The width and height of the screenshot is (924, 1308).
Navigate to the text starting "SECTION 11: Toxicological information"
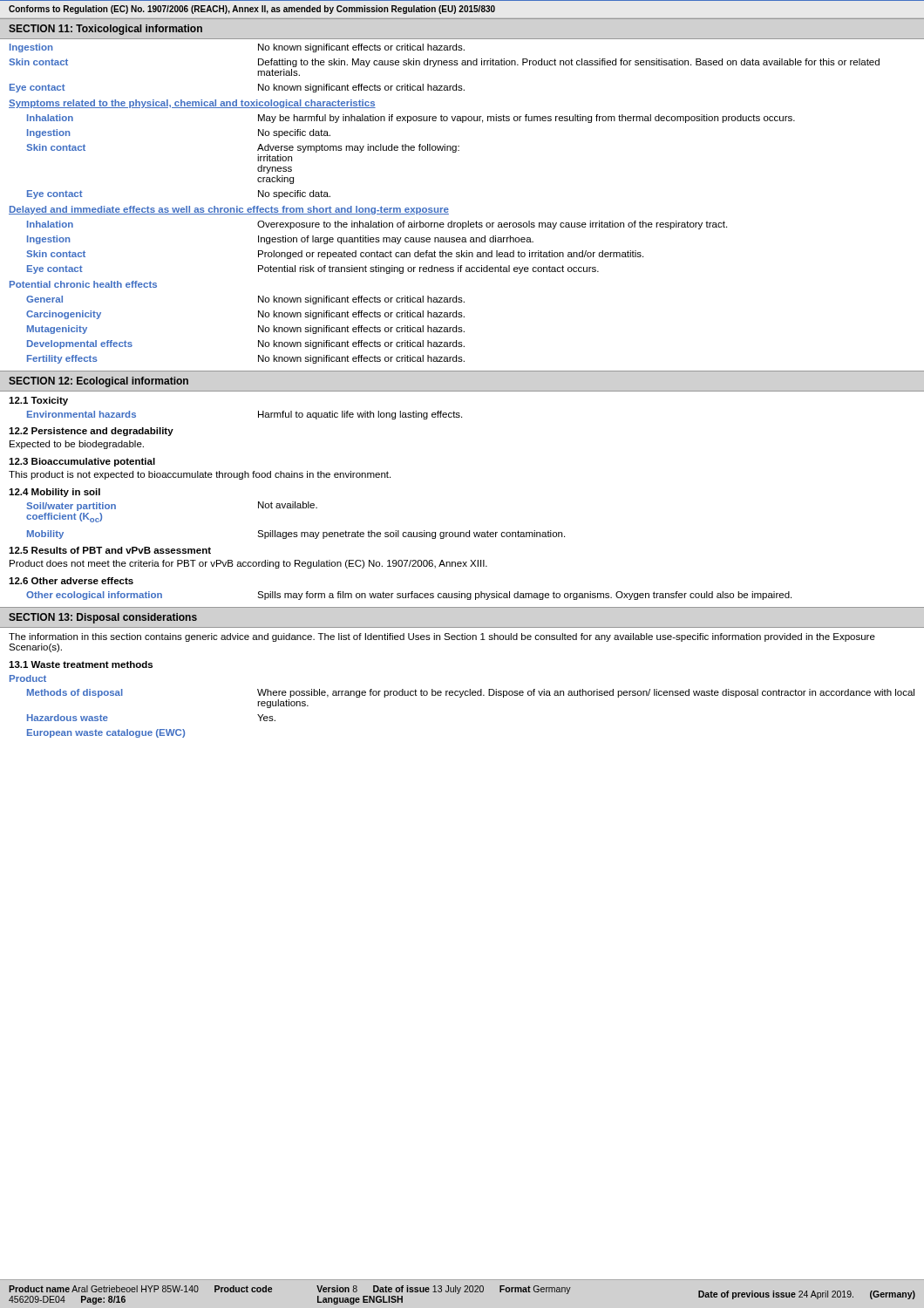point(106,29)
